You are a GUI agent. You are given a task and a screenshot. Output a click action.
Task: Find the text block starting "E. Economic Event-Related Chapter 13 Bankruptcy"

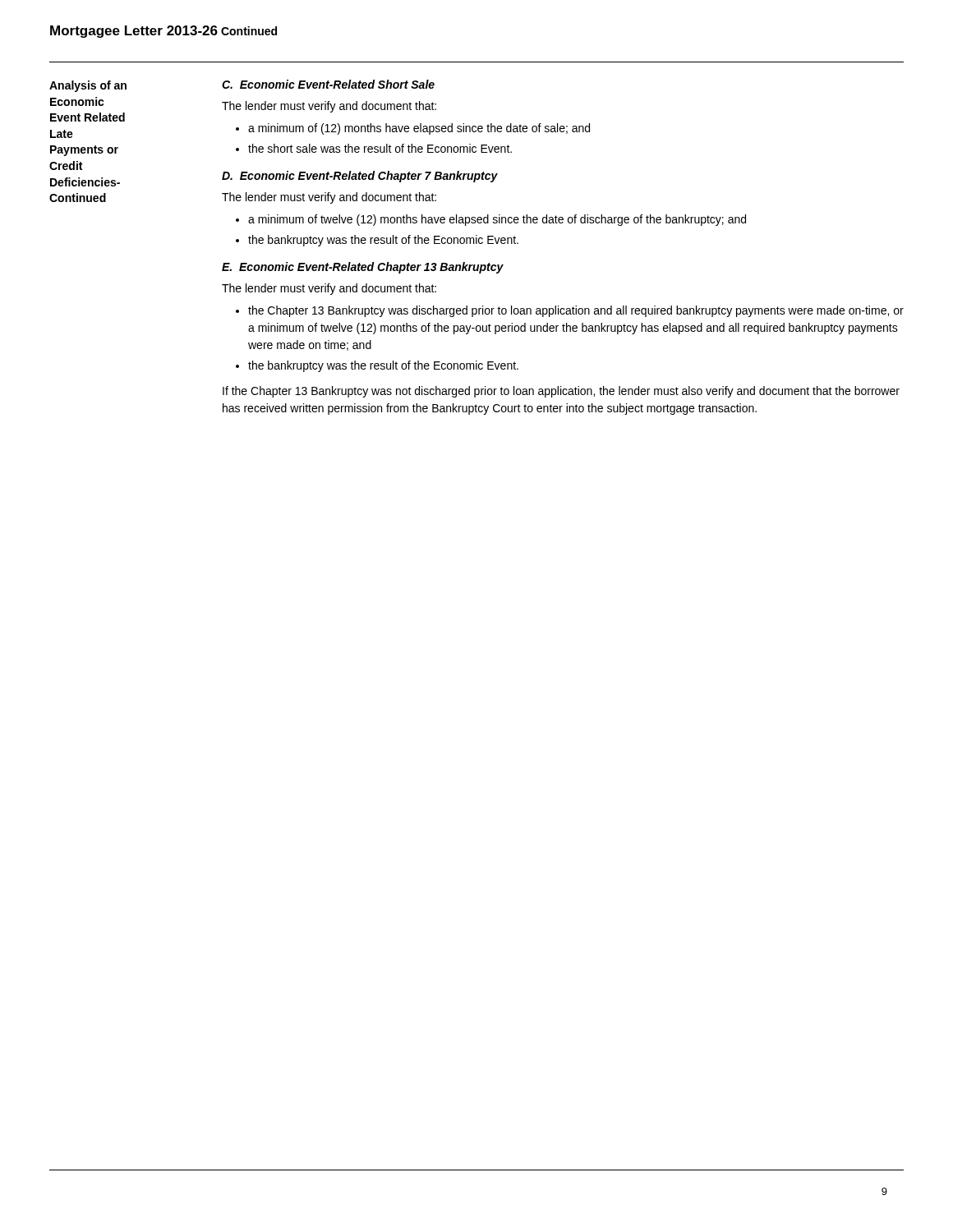(363, 268)
